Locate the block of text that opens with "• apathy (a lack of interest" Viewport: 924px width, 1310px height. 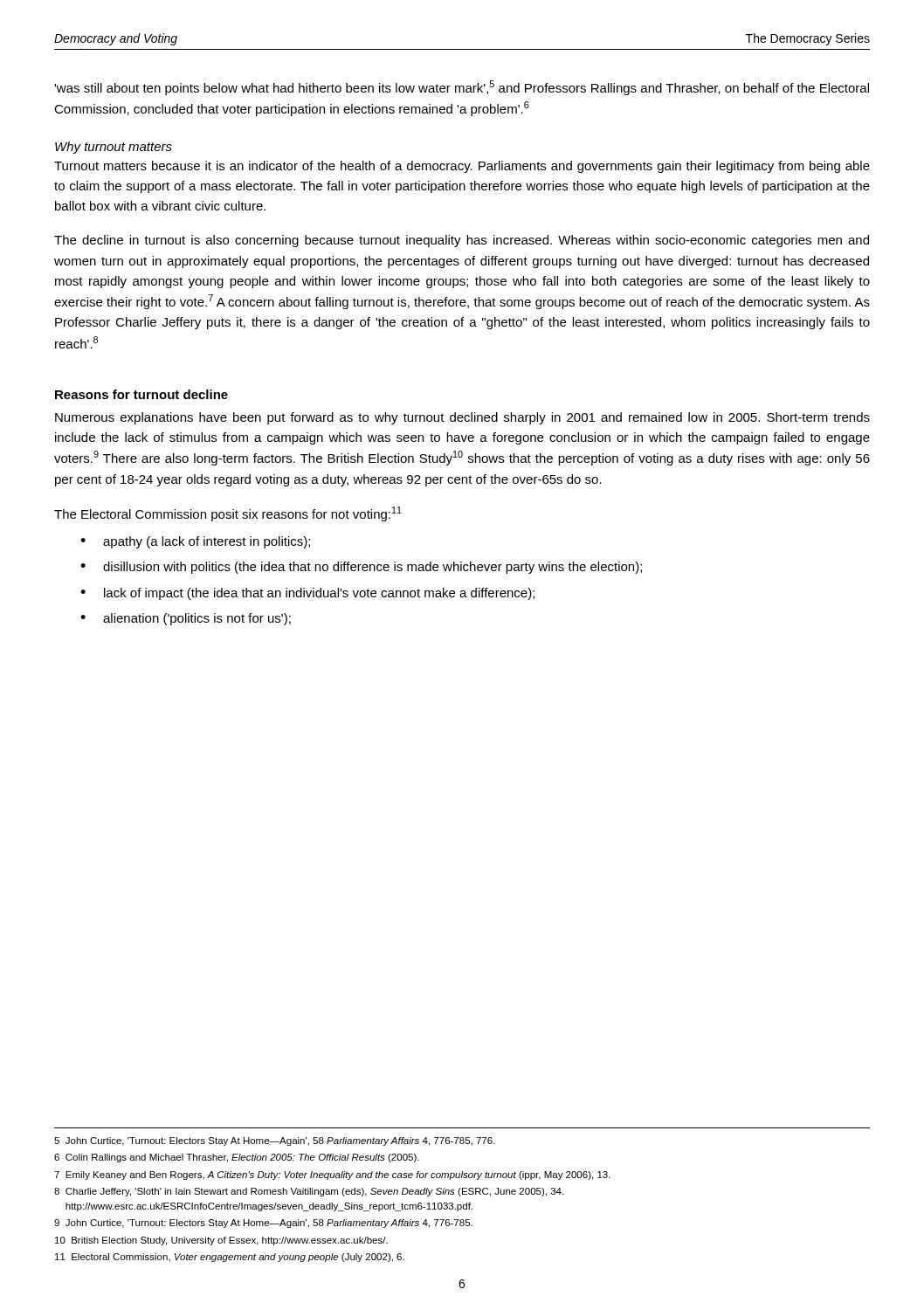coord(196,541)
